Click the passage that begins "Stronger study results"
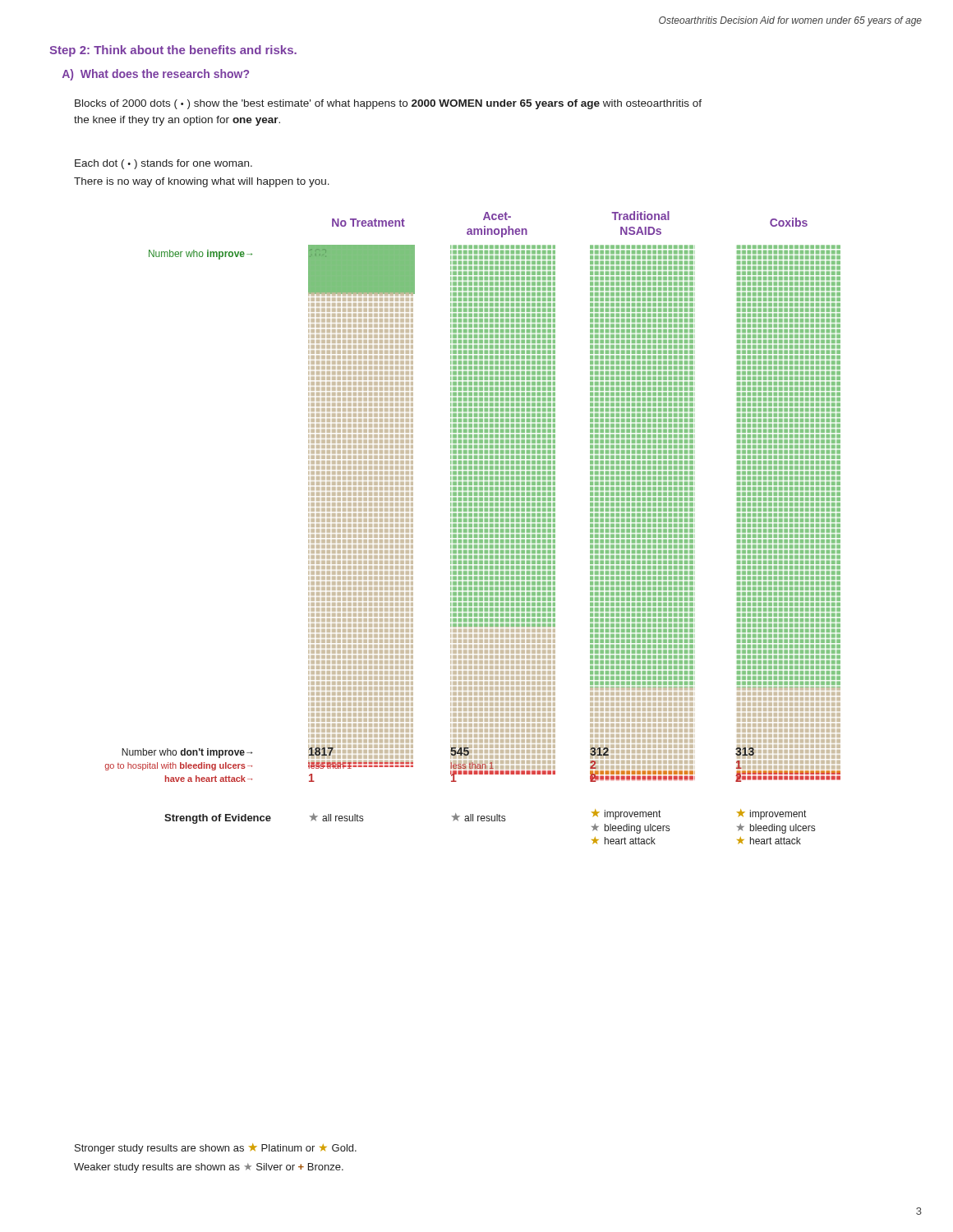Screen dimensions: 1232x953 [x=216, y=1156]
